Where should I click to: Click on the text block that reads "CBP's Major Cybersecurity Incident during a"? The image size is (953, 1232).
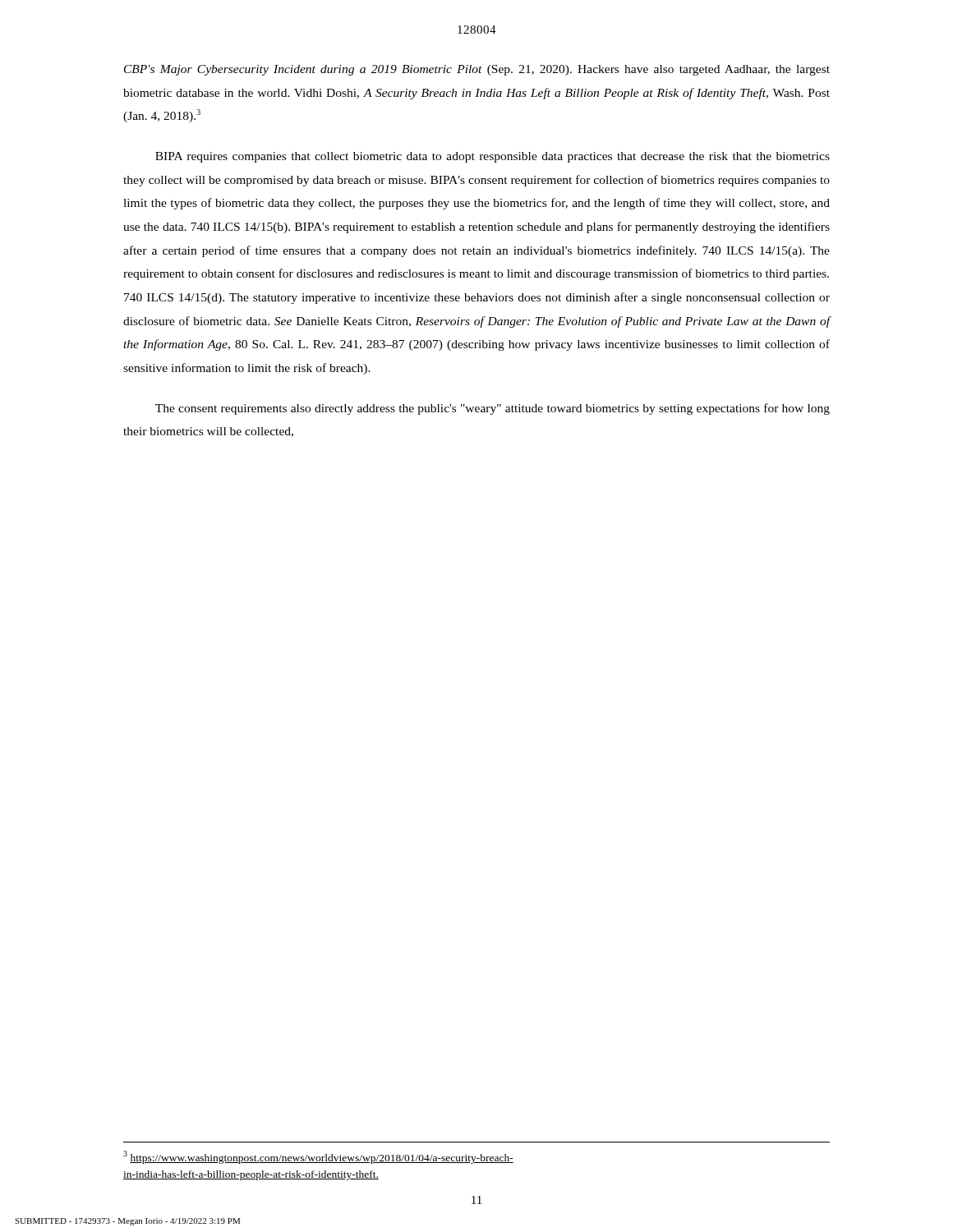pos(476,93)
